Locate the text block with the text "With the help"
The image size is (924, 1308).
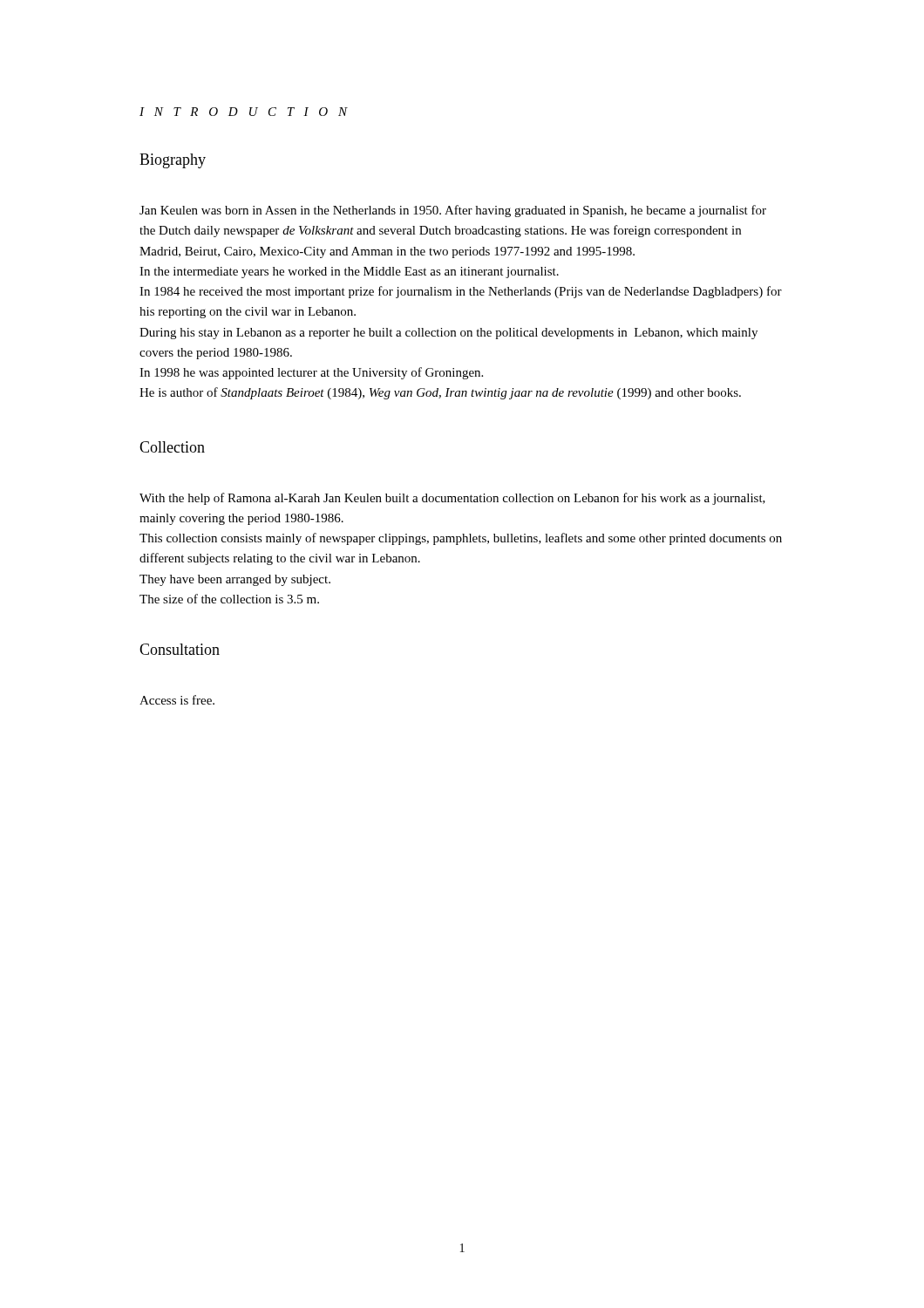[461, 548]
